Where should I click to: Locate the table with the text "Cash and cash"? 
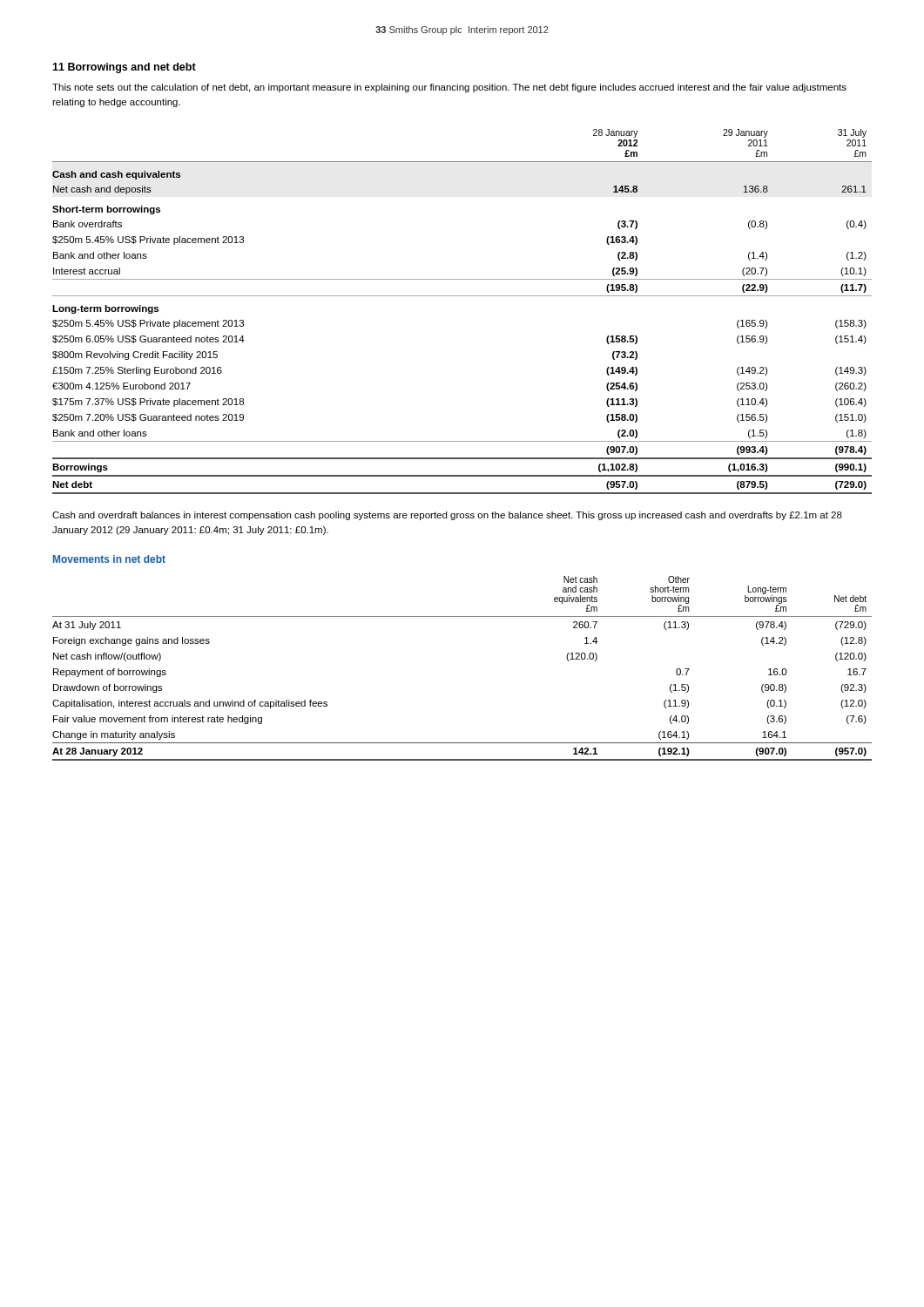462,309
